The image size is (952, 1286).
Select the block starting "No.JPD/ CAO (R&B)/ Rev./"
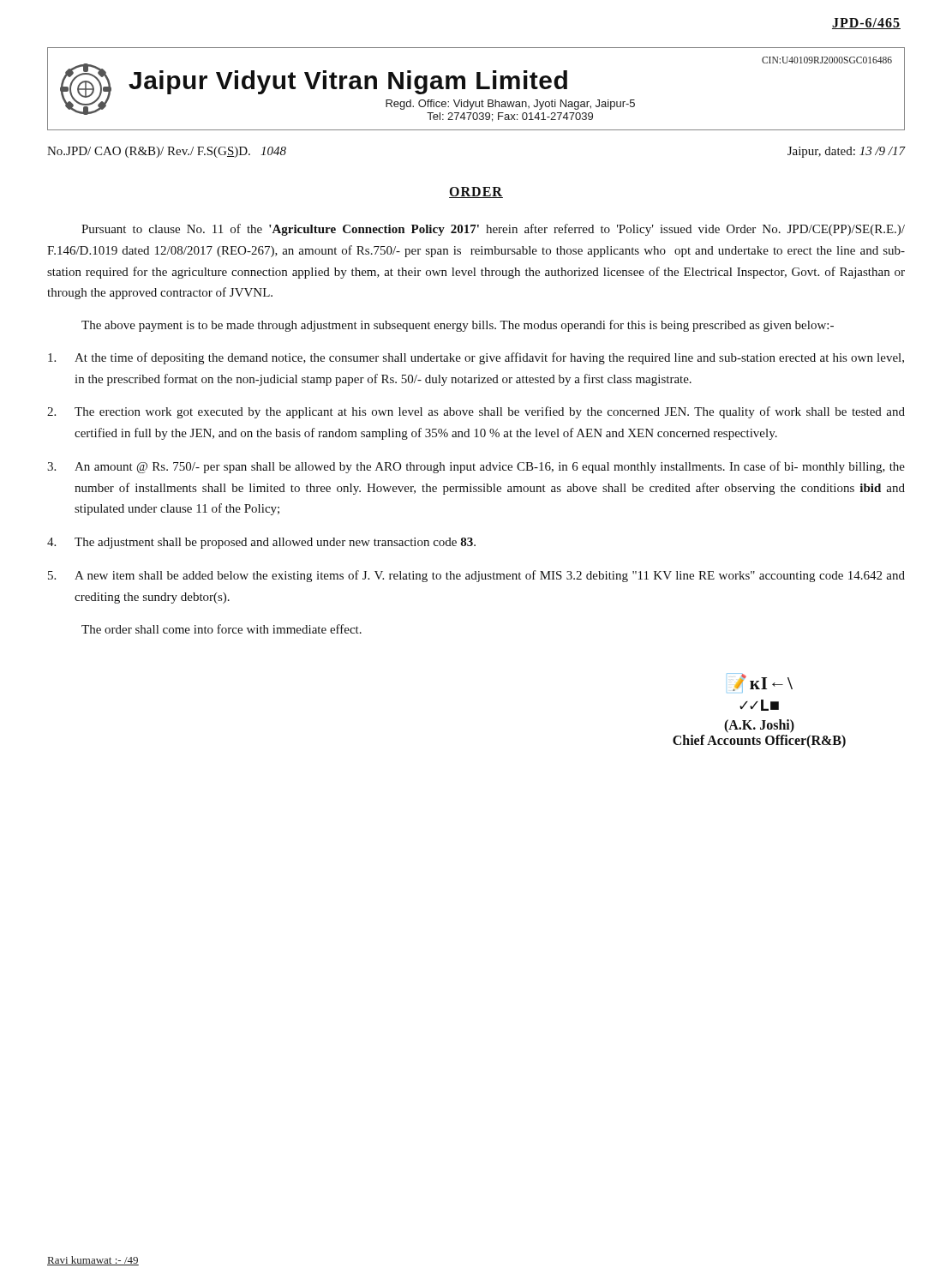tap(174, 153)
